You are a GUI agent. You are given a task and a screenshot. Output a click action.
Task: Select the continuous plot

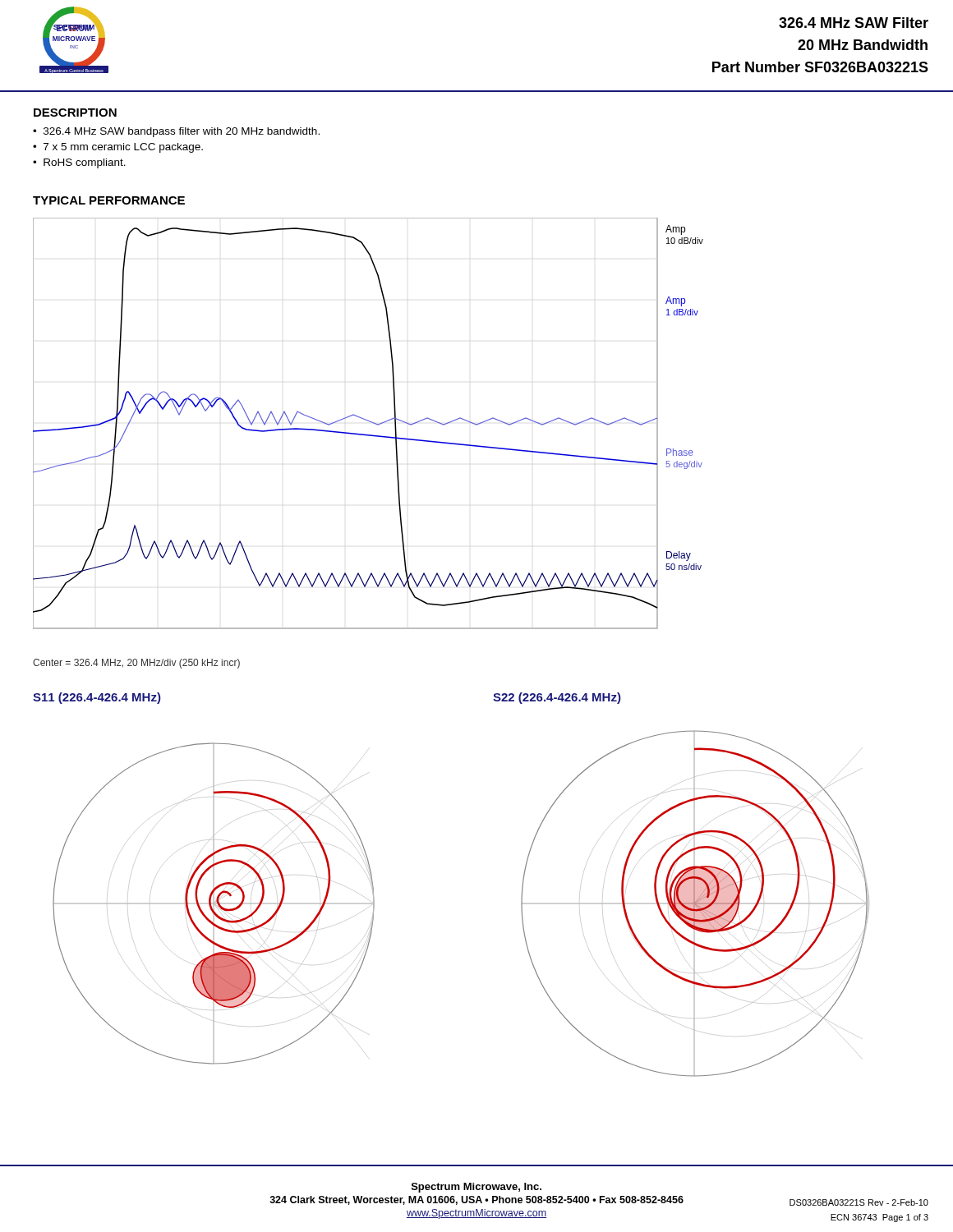tap(390, 435)
